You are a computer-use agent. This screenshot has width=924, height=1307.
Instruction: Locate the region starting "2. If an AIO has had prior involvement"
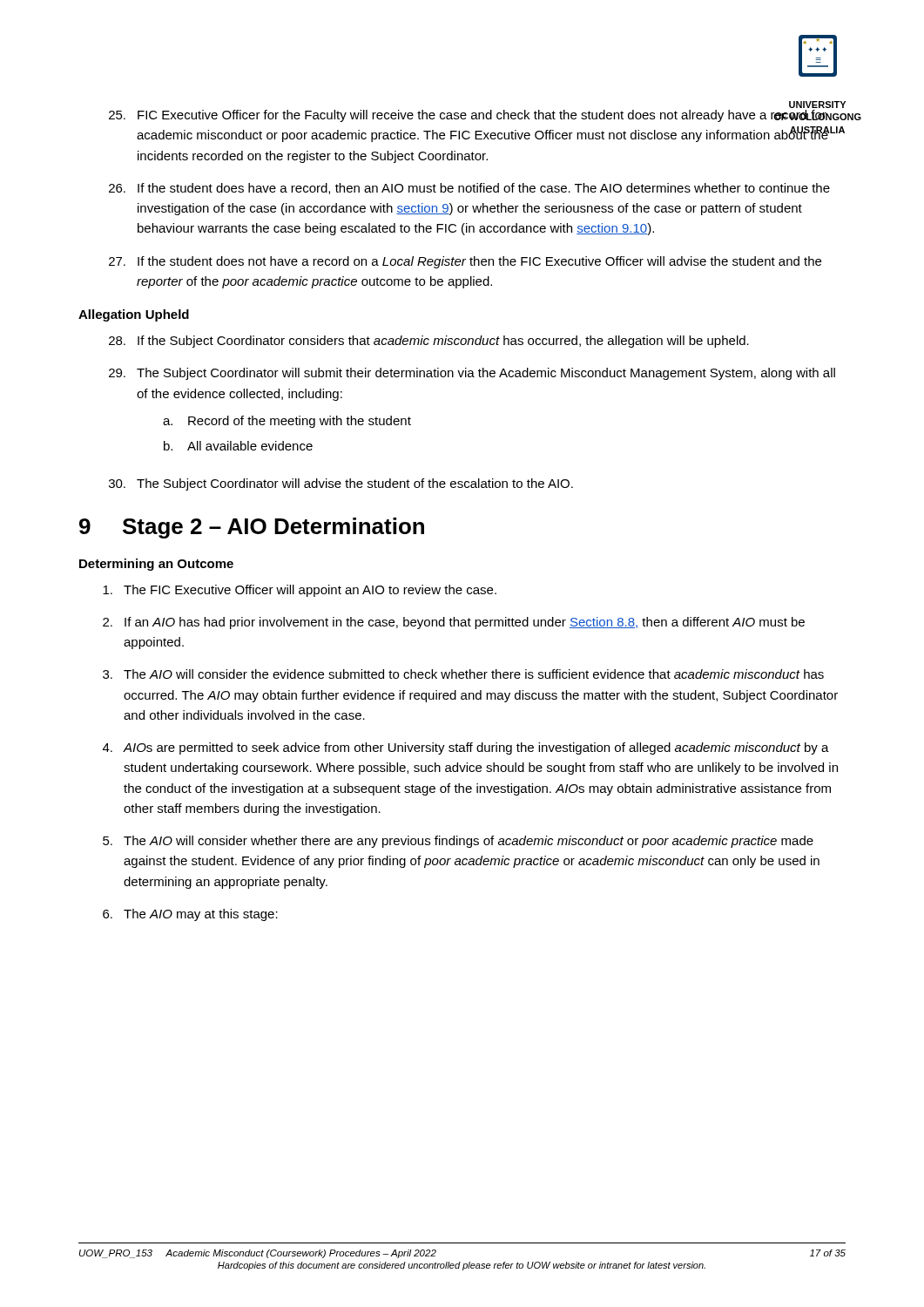click(x=462, y=632)
